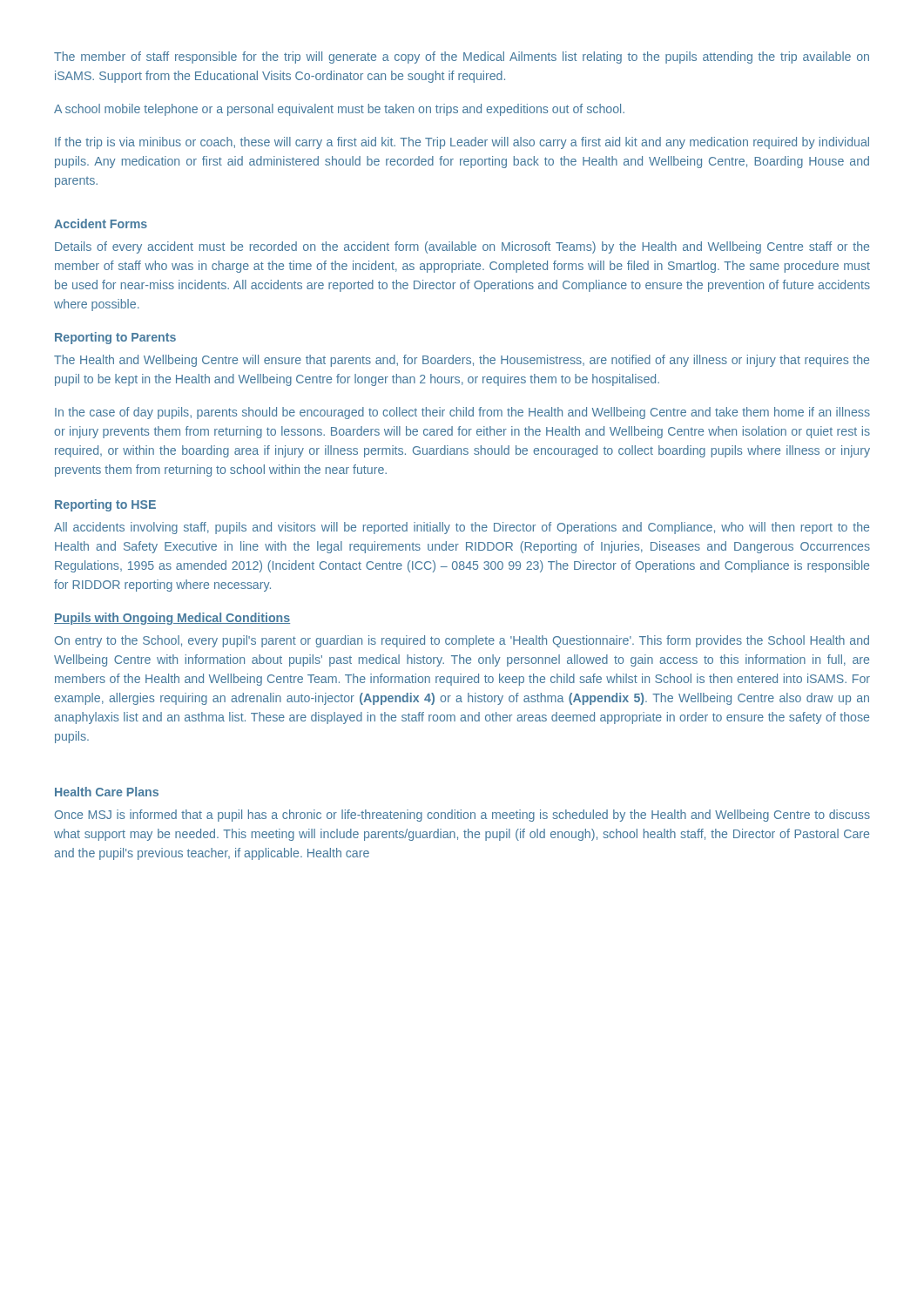
Task: Navigate to the element starting "A school mobile telephone or"
Action: point(340,109)
